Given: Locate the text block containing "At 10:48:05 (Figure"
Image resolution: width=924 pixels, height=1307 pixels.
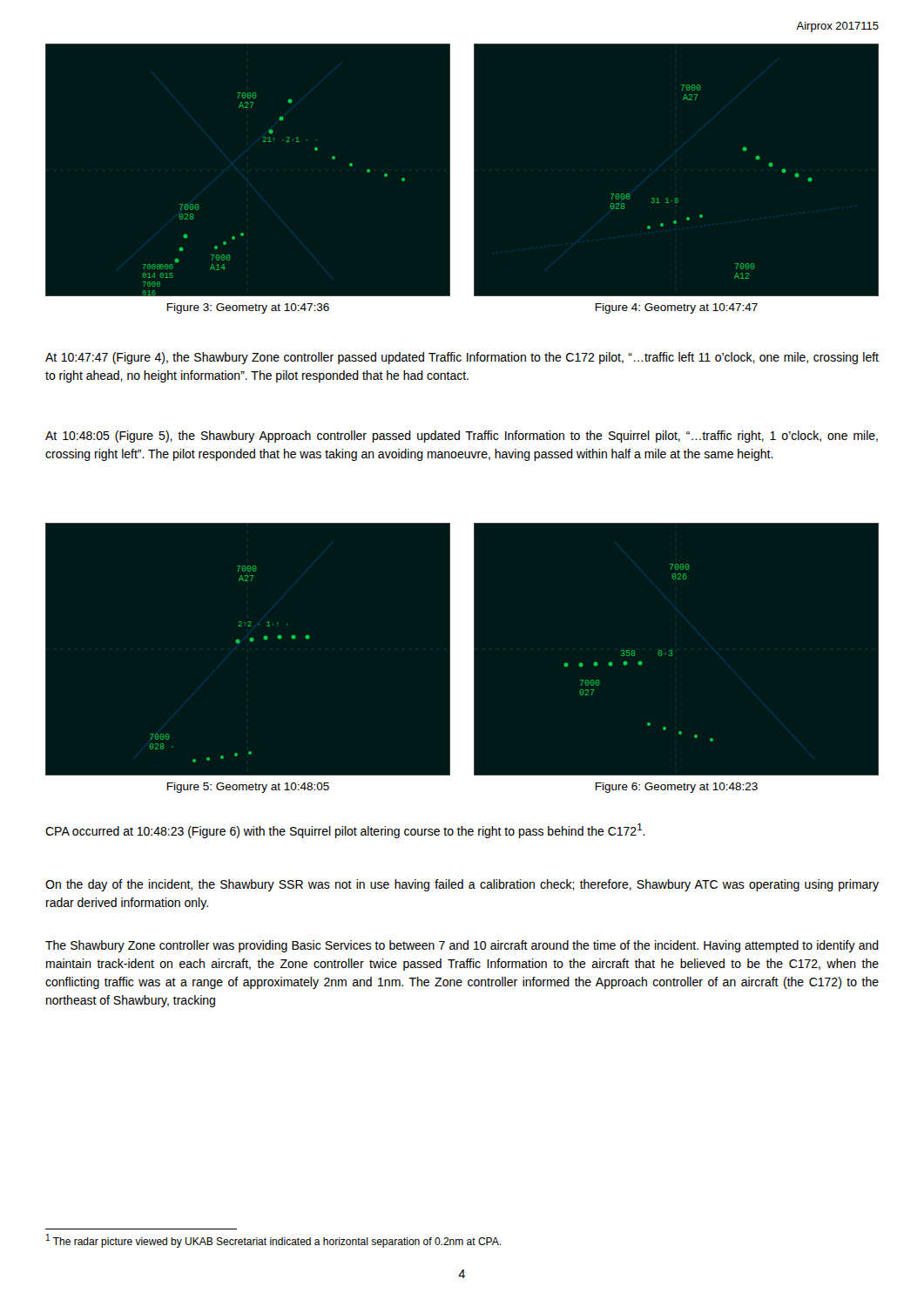Looking at the screenshot, I should (x=462, y=445).
